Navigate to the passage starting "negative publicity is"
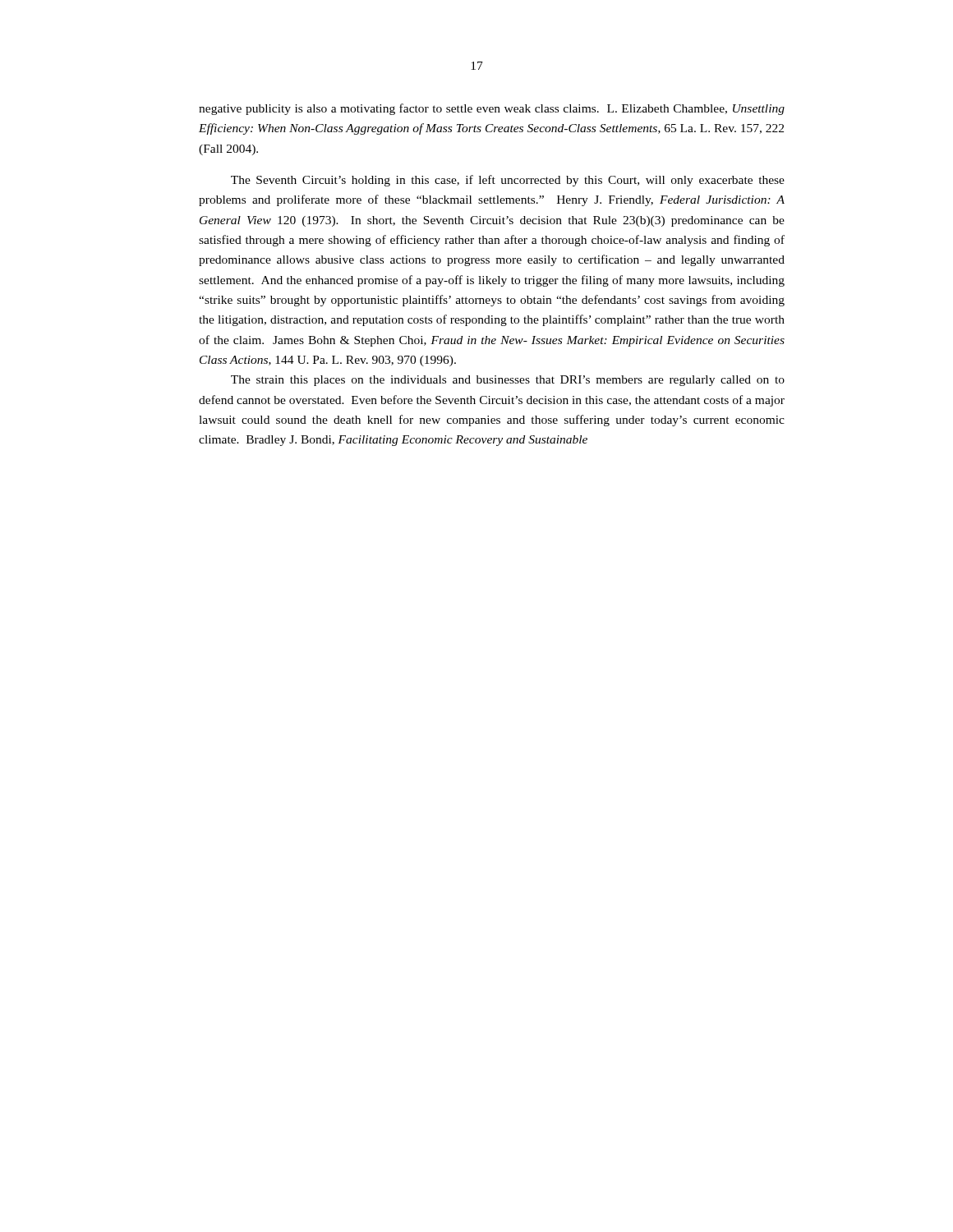 point(492,128)
